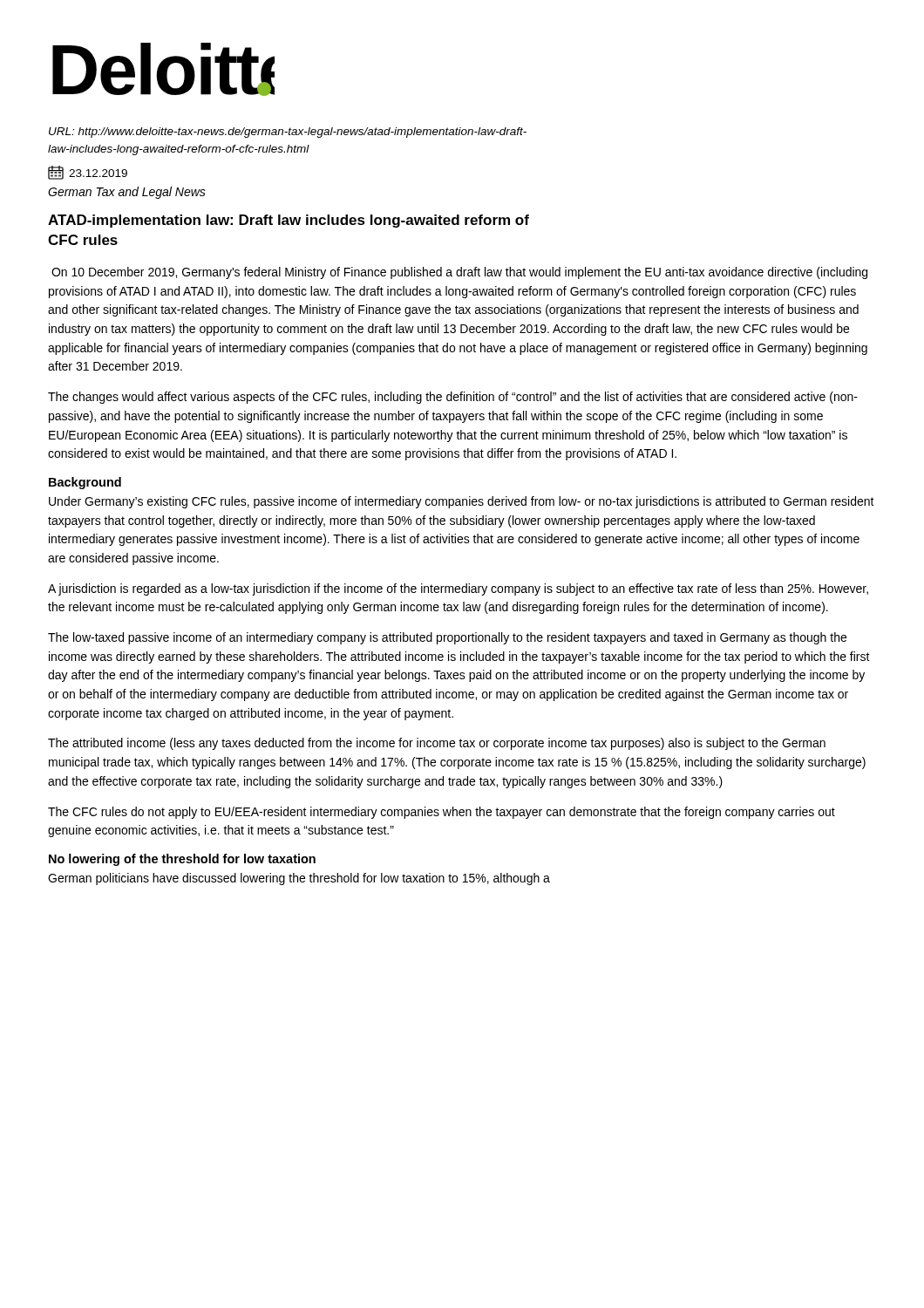Navigate to the block starting "The changes would affect various aspects"
Viewport: 924px width, 1308px height.
click(453, 425)
